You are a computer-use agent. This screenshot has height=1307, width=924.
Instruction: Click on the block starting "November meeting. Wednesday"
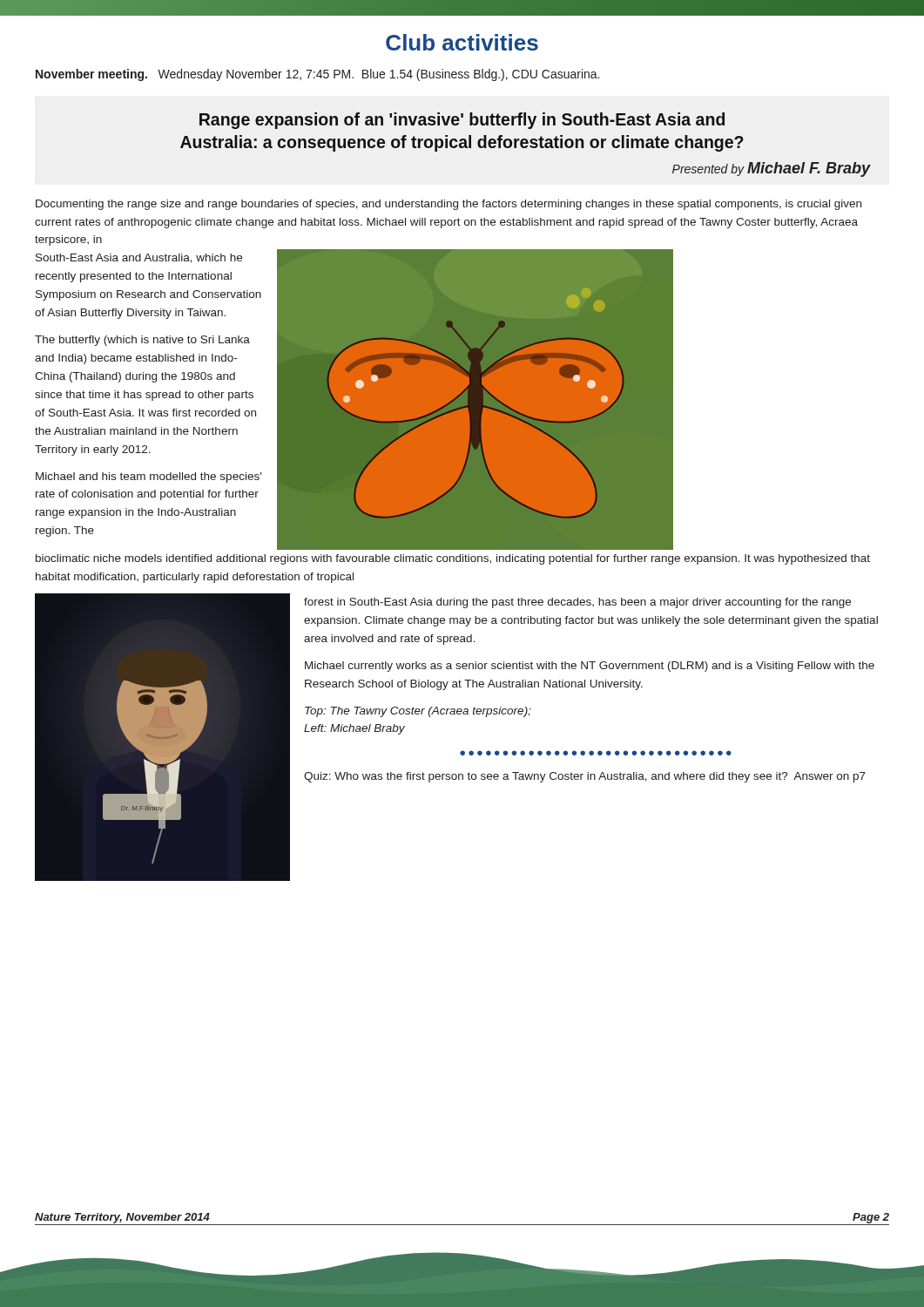(x=318, y=74)
